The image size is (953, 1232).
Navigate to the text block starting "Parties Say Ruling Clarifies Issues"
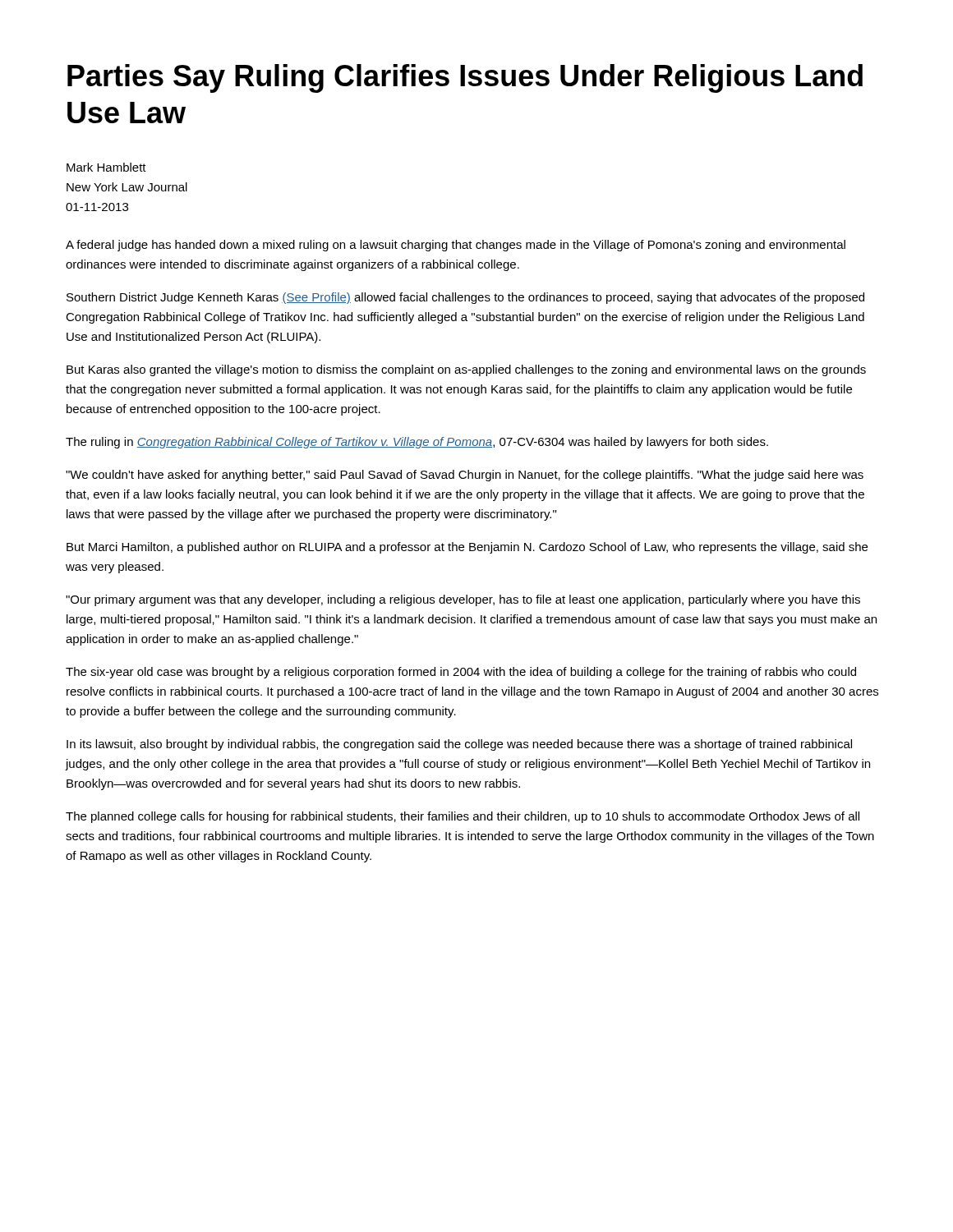point(465,94)
